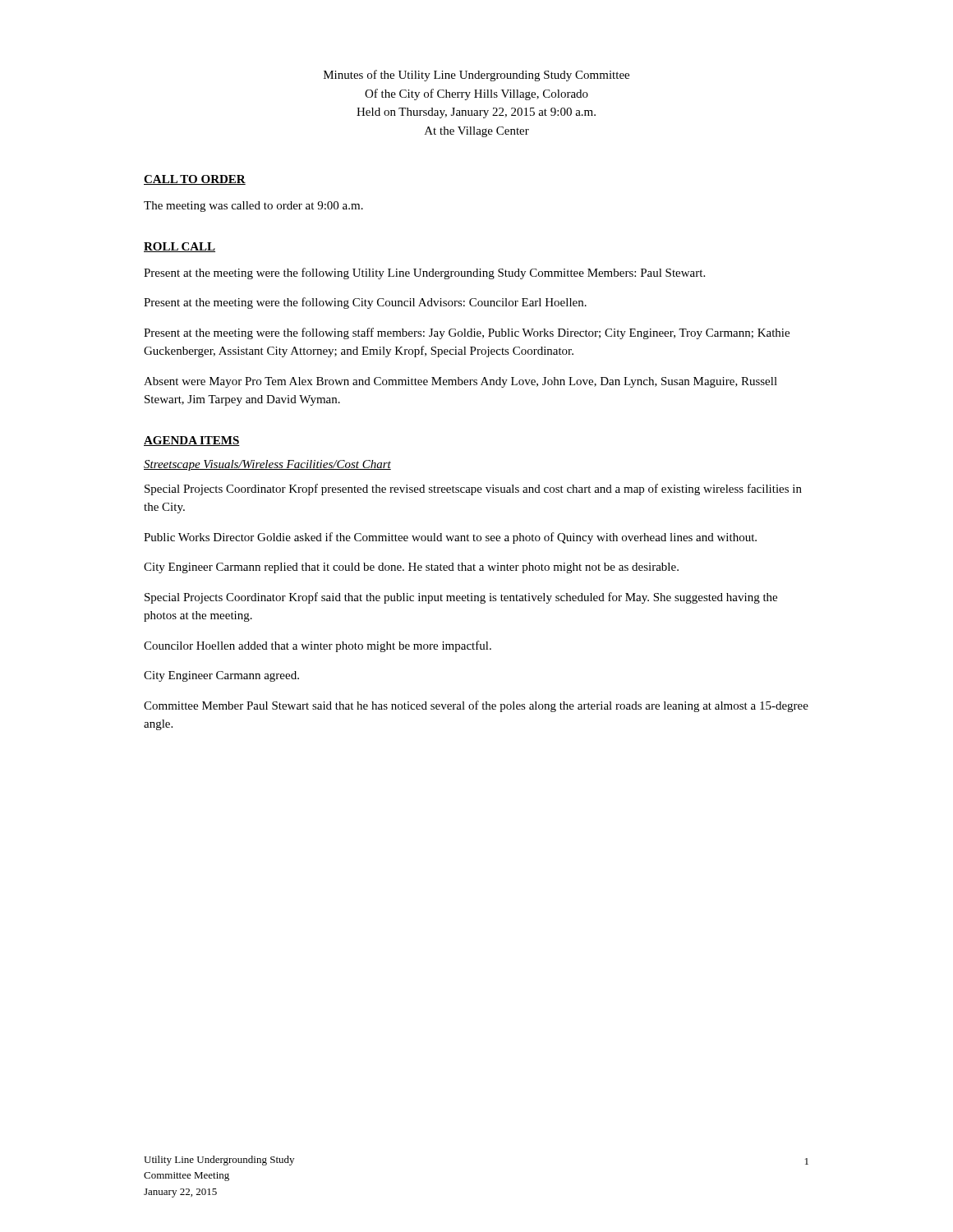Screen dimensions: 1232x953
Task: Select the element starting "CALL TO ORDER"
Action: (195, 179)
